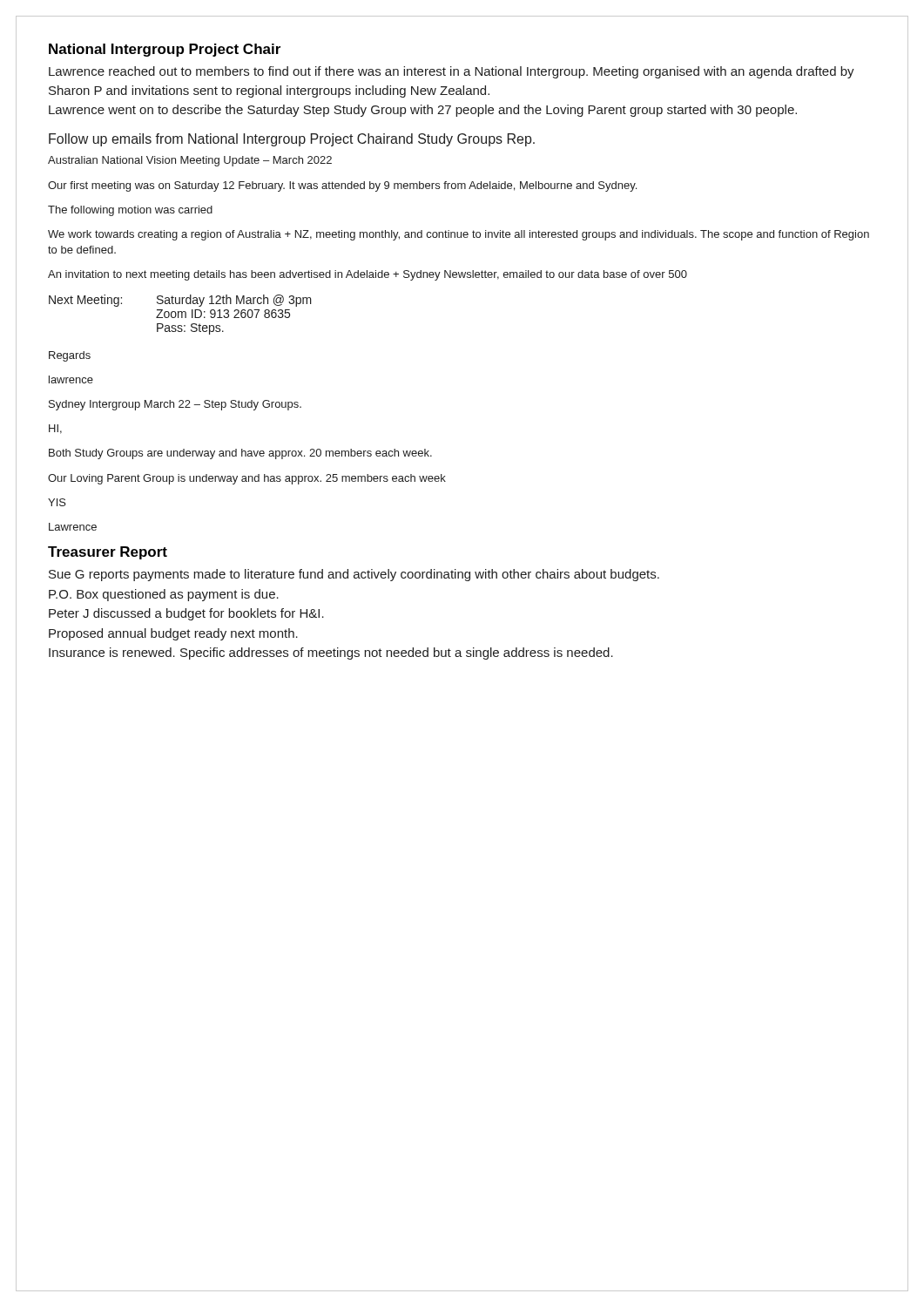Click a table
924x1307 pixels.
pos(462,313)
